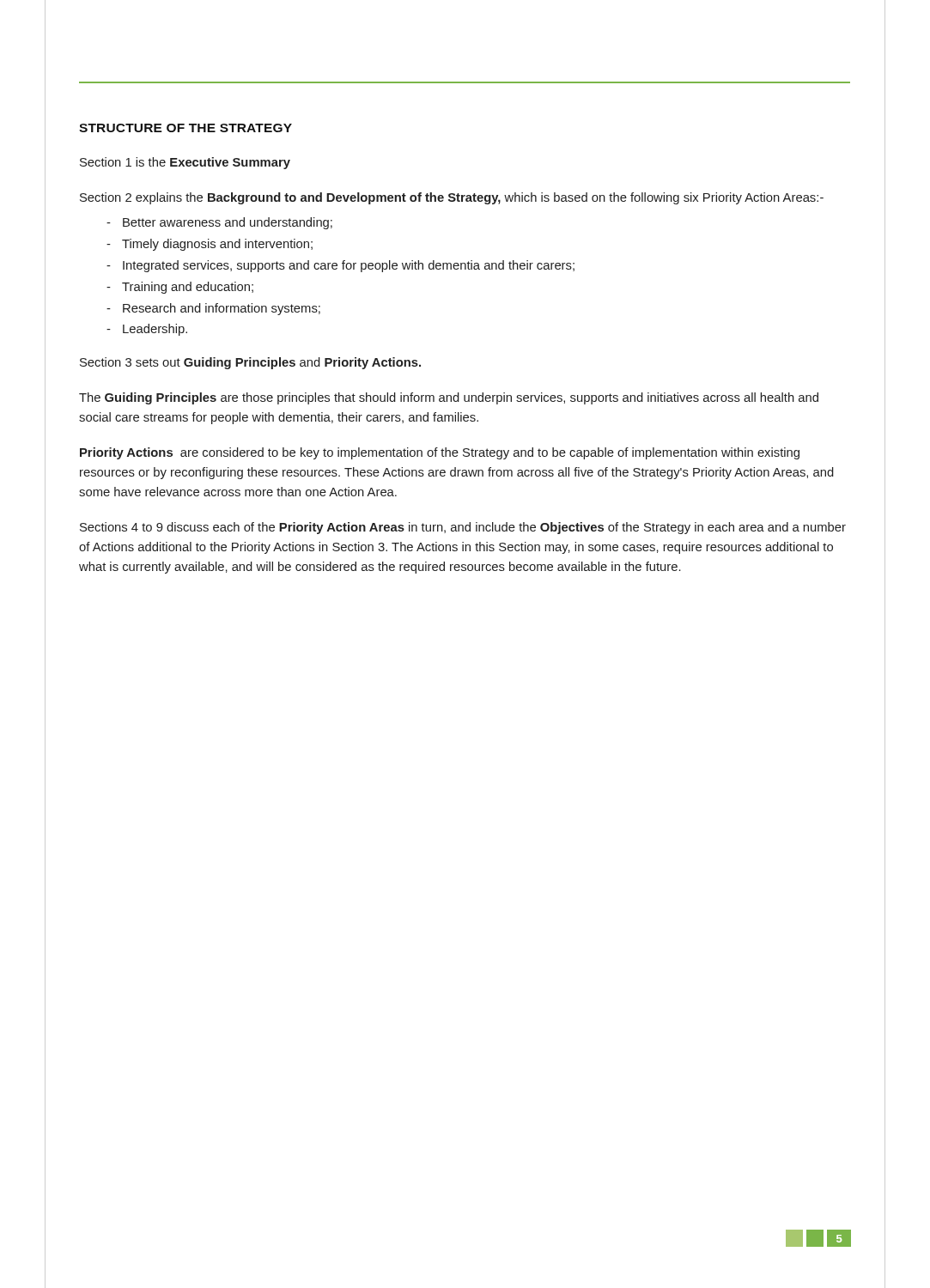
Task: Point to the block starting "The Guiding Principles are those principles"
Action: (x=449, y=408)
